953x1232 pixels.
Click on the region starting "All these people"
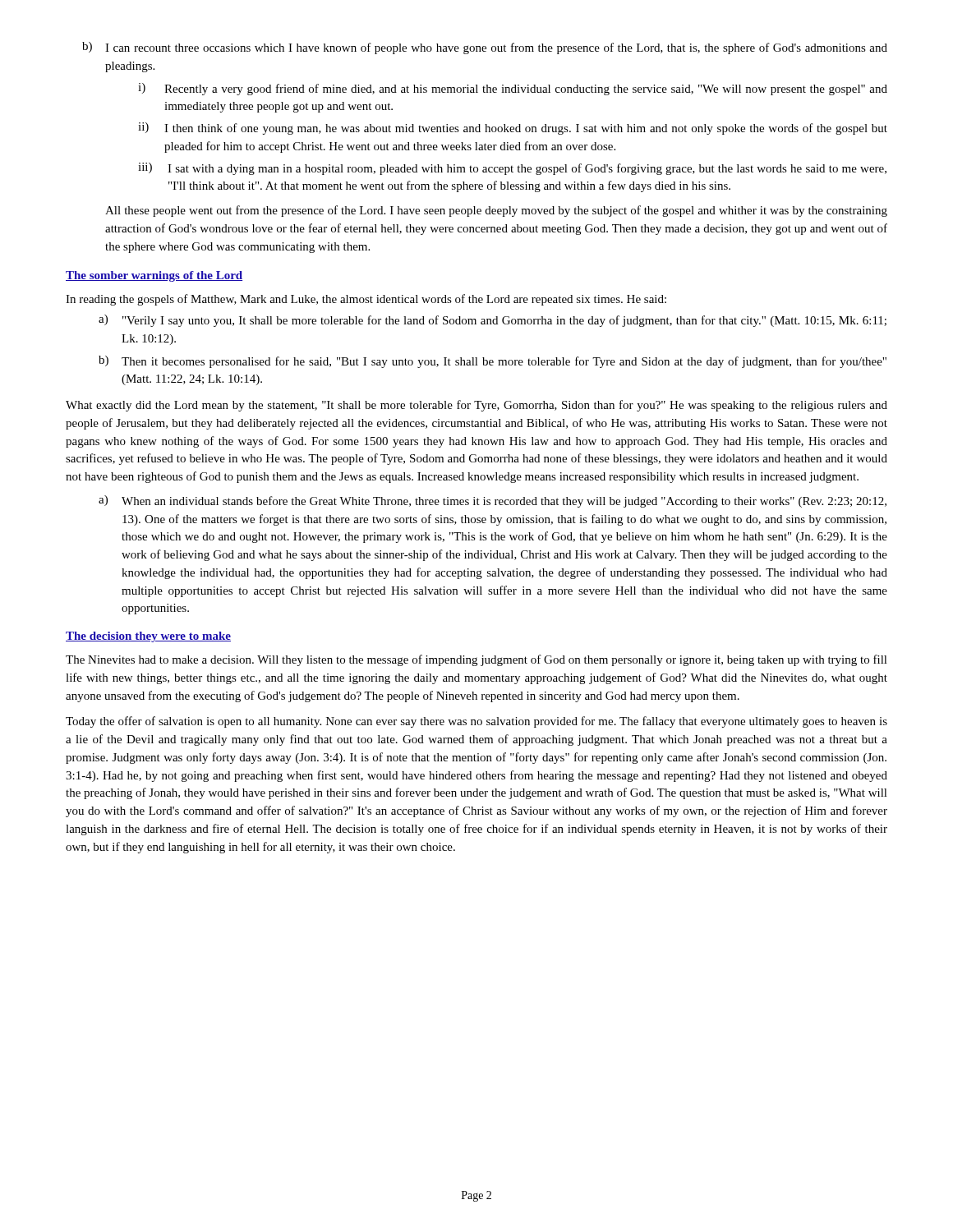point(496,229)
